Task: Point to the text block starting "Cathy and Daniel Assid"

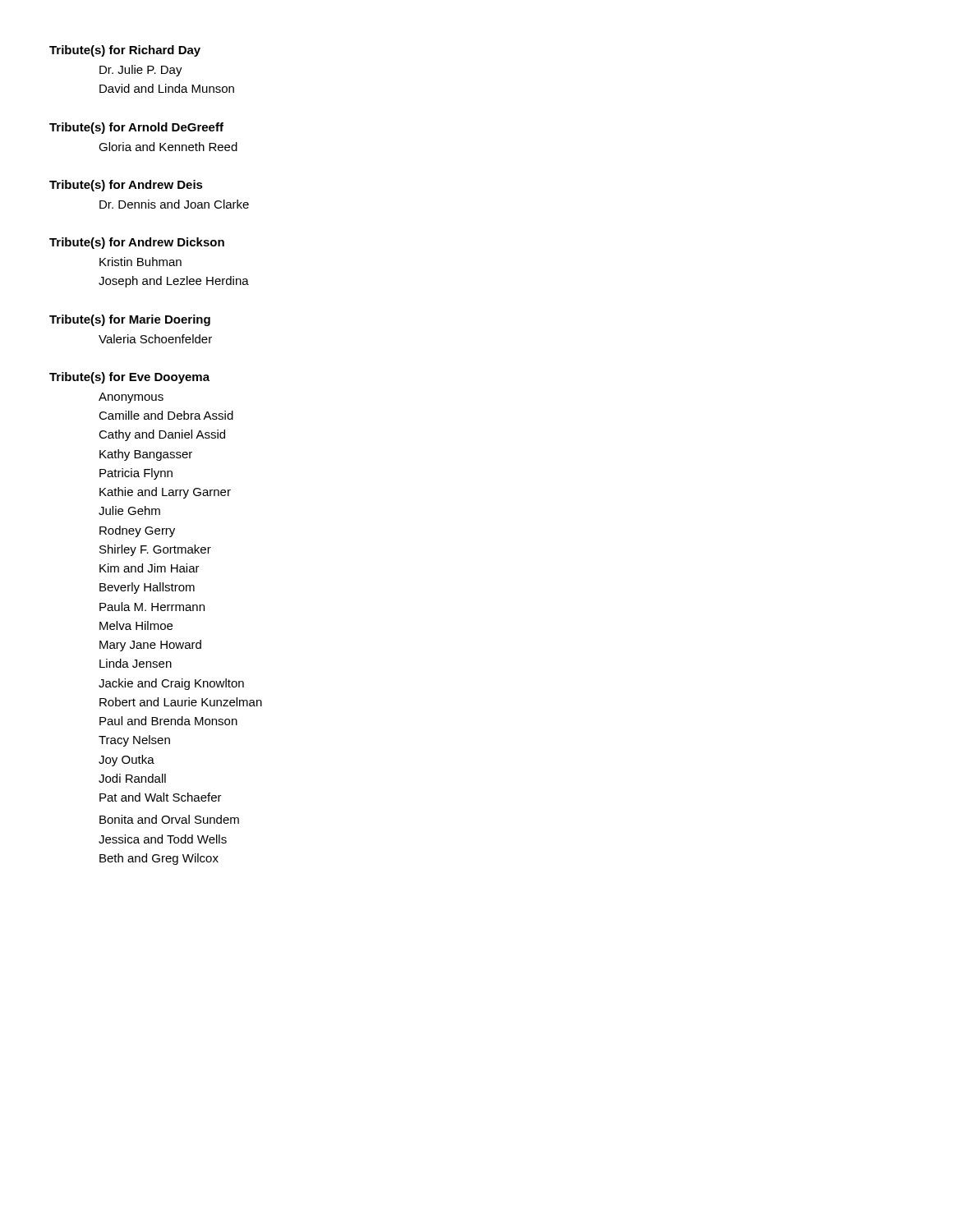Action: pyautogui.click(x=162, y=434)
